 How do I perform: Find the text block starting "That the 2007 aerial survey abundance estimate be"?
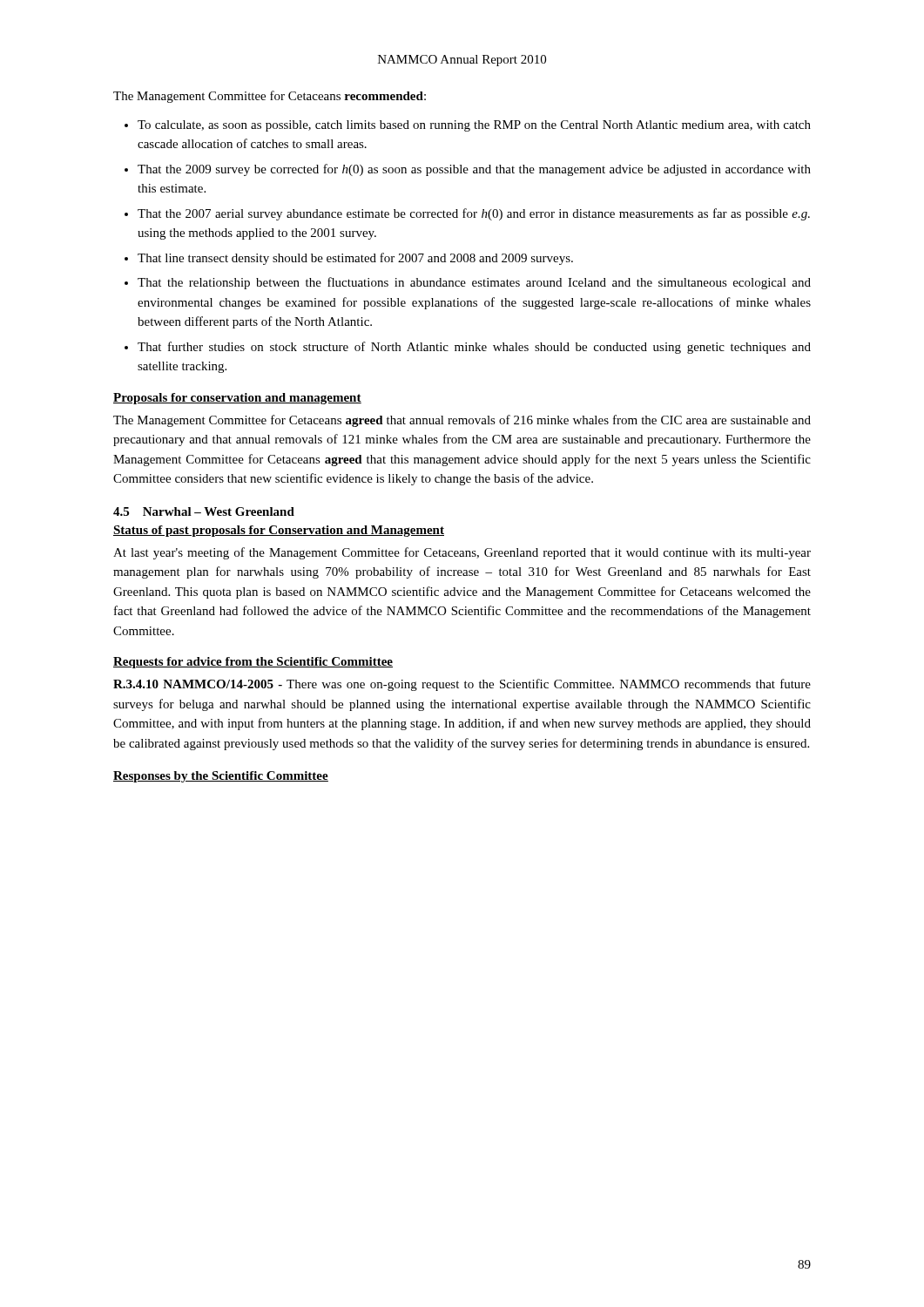tap(474, 223)
